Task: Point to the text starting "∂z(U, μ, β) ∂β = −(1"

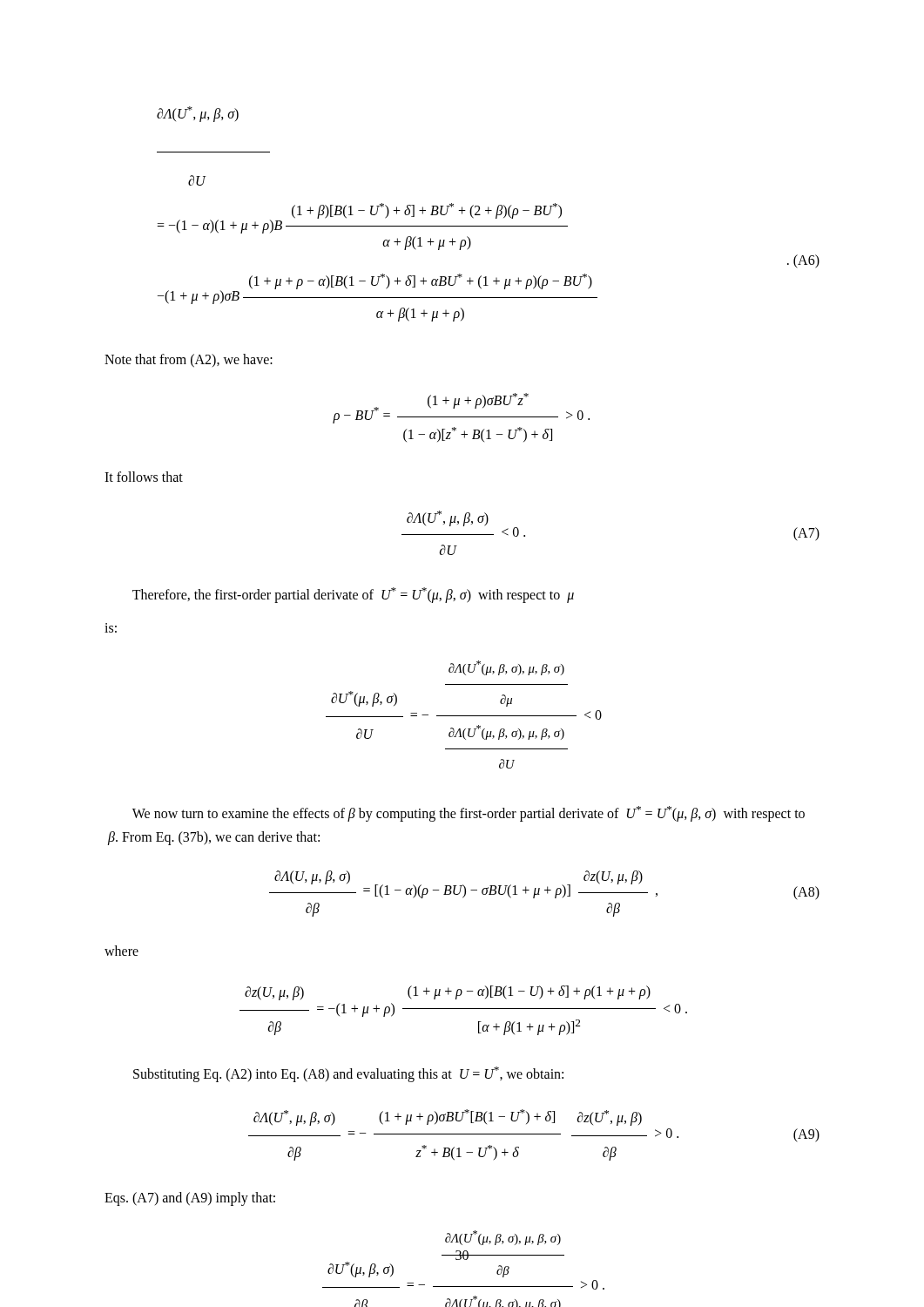Action: point(464,1010)
